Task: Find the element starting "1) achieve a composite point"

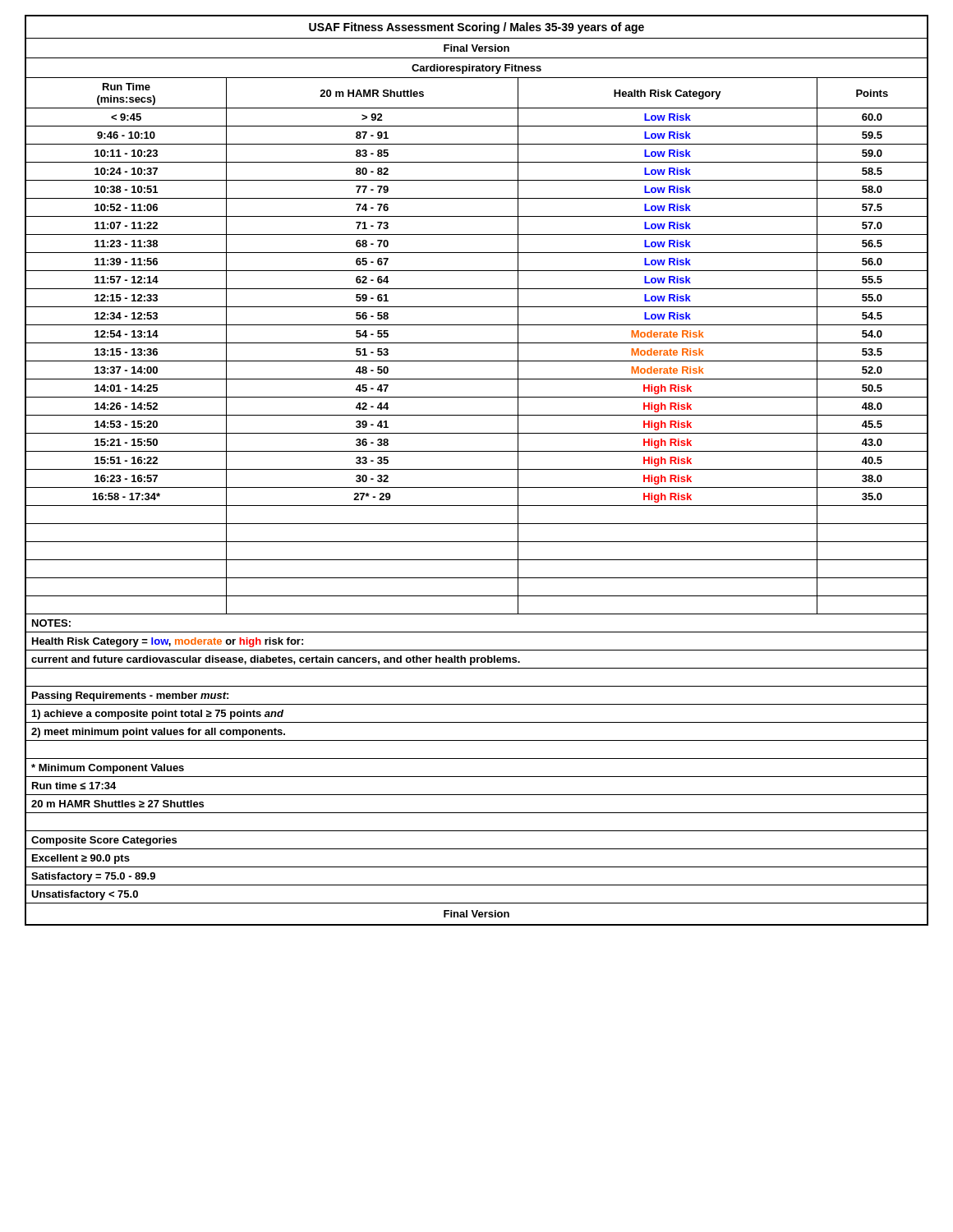Action: (x=157, y=713)
